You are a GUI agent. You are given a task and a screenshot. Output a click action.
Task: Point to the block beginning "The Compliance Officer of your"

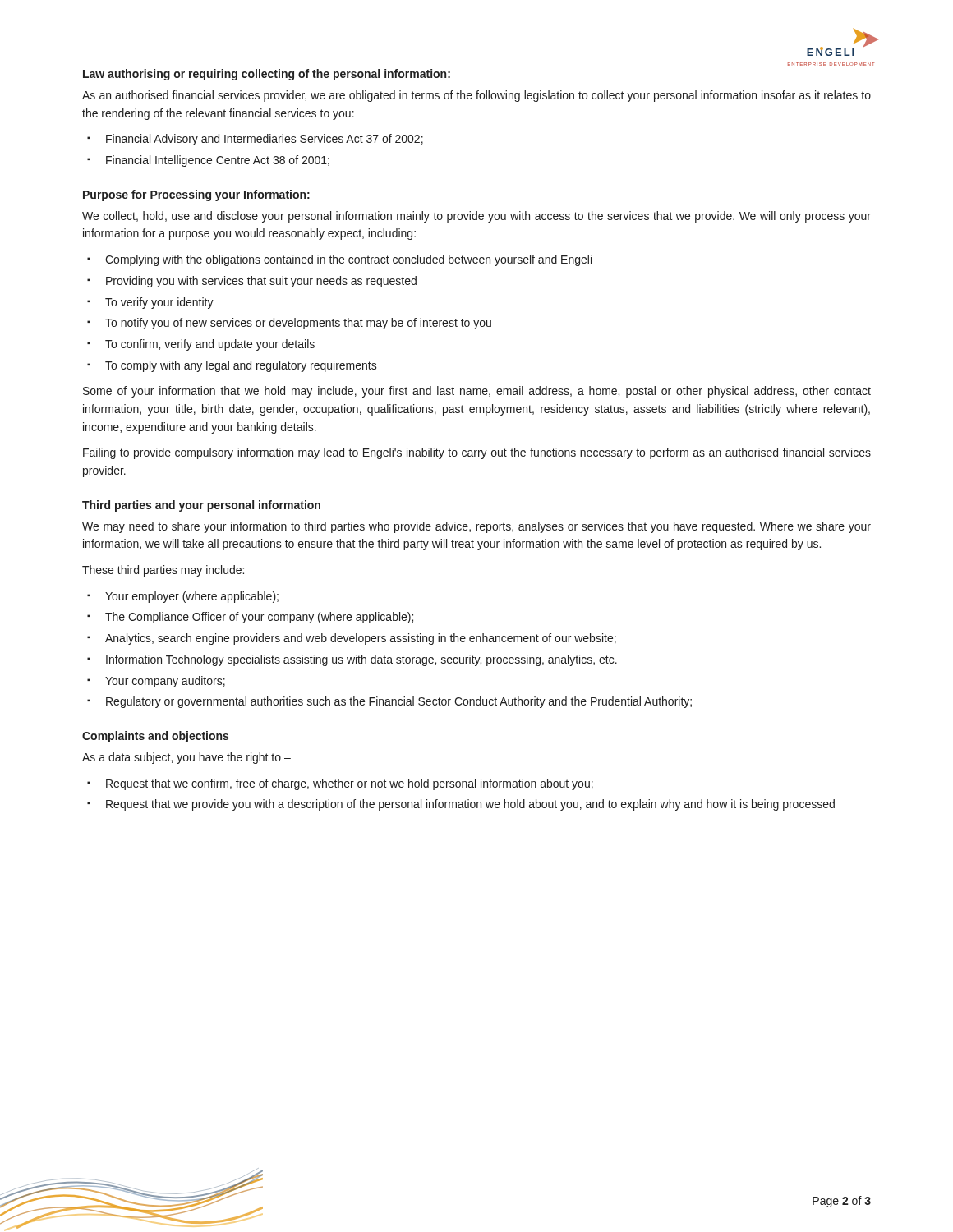[x=260, y=617]
